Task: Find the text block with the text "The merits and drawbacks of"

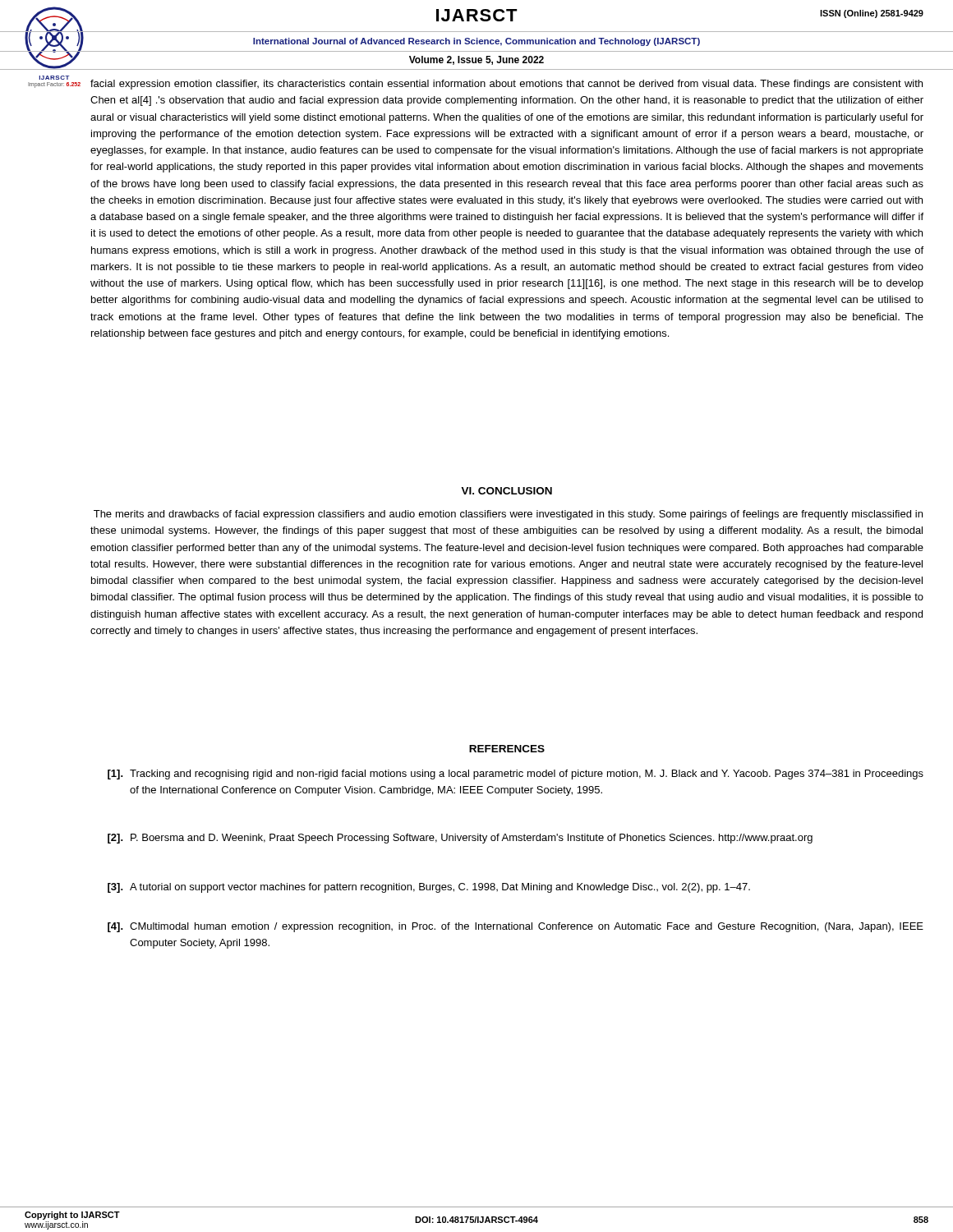Action: (x=507, y=572)
